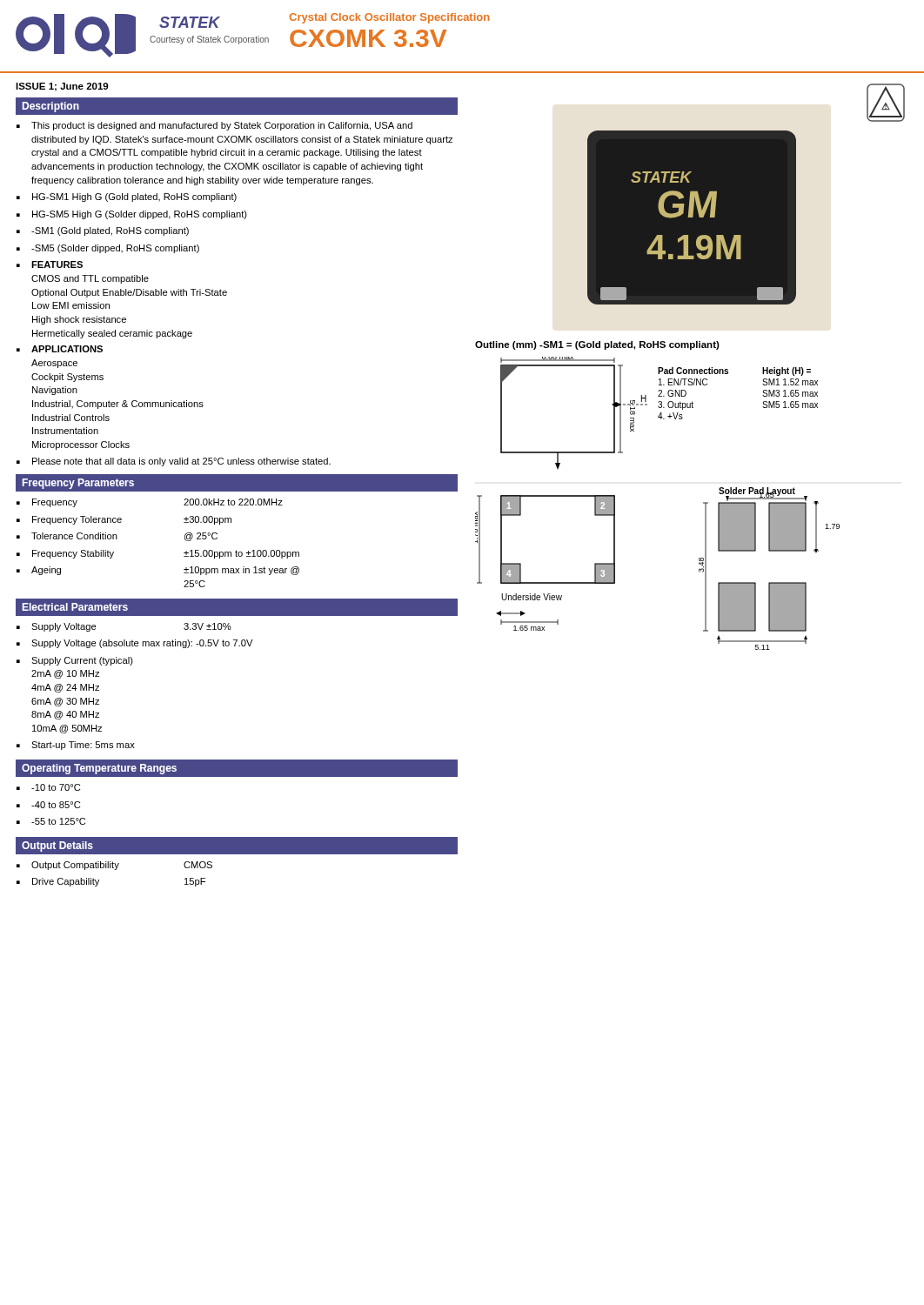Viewport: 924px width, 1305px height.
Task: Locate the list item with the text "▪ Drive Capability 15pF"
Action: pyautogui.click(x=71, y=882)
